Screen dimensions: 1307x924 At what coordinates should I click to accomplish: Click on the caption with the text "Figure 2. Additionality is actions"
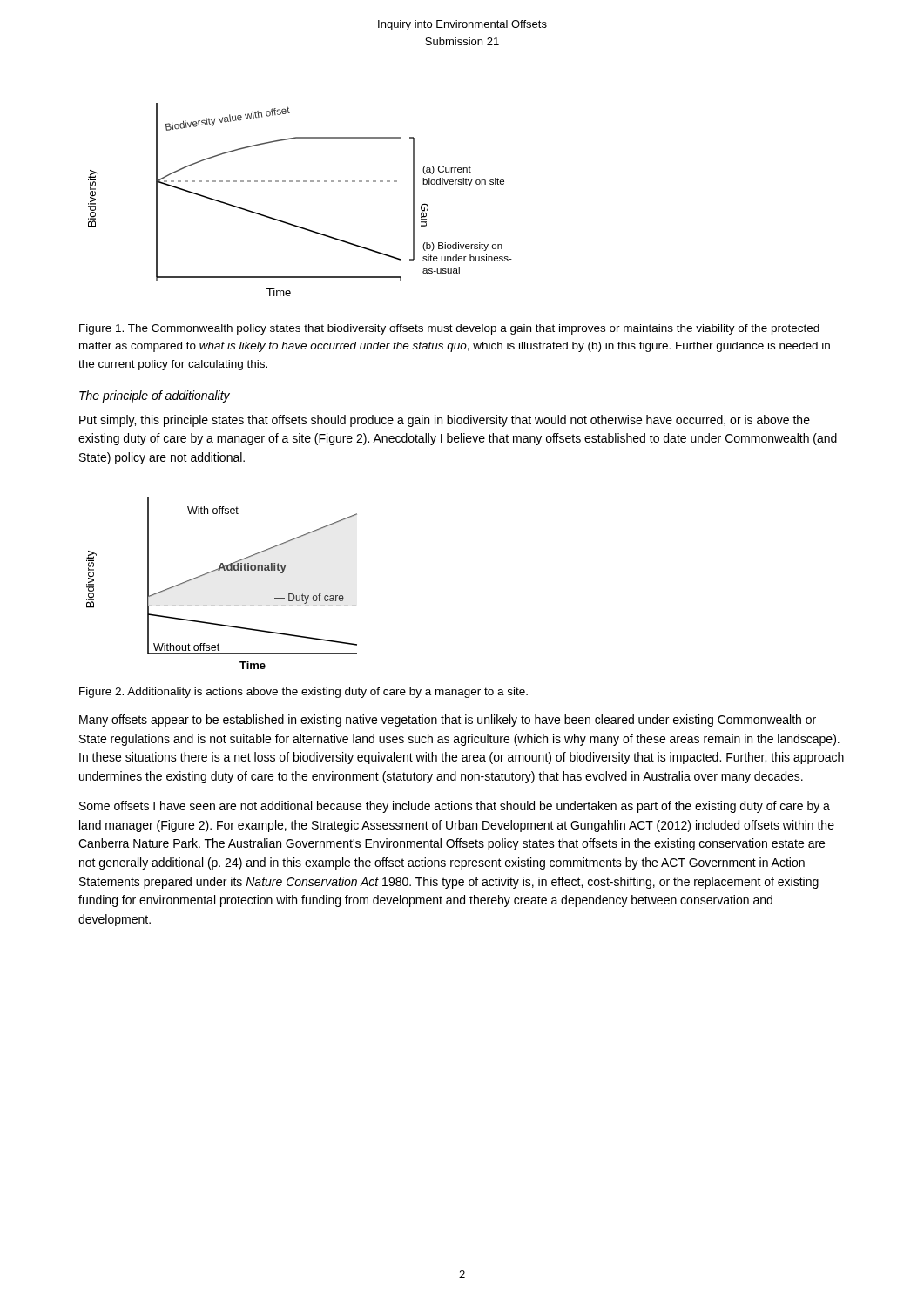pyautogui.click(x=303, y=691)
